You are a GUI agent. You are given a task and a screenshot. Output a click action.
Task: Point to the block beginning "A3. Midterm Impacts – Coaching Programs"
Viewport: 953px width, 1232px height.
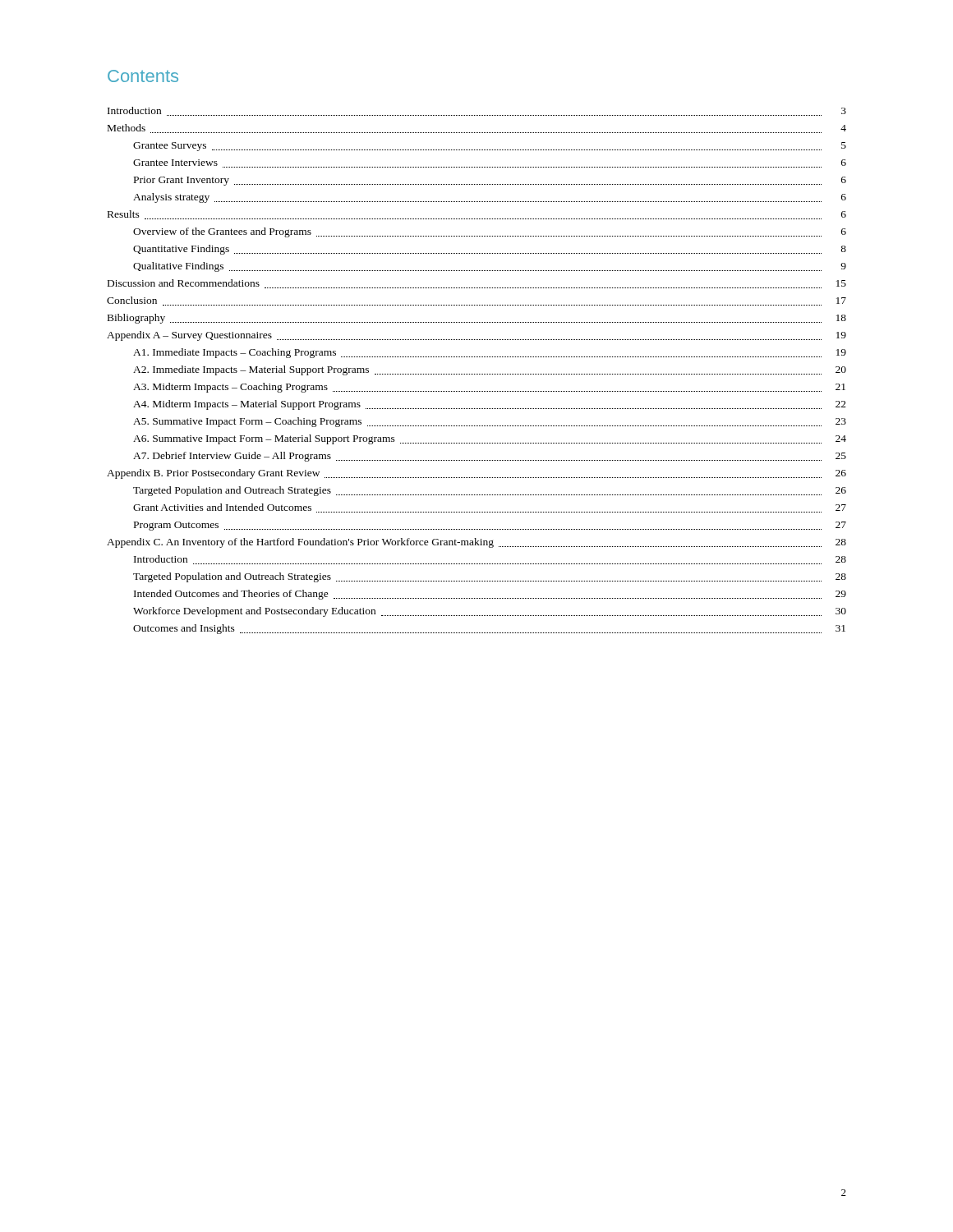click(x=476, y=386)
